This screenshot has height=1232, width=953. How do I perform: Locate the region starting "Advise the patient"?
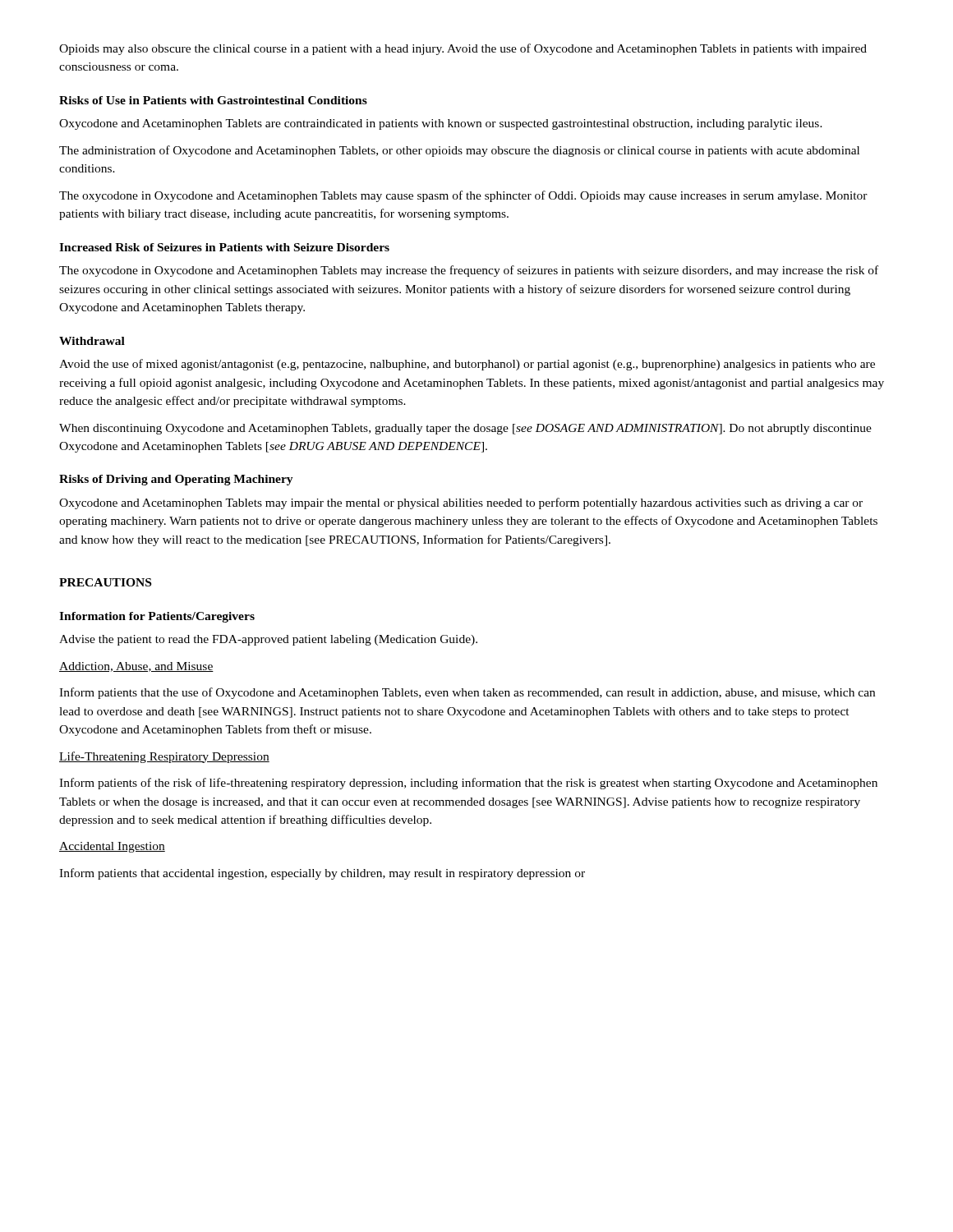click(x=476, y=639)
